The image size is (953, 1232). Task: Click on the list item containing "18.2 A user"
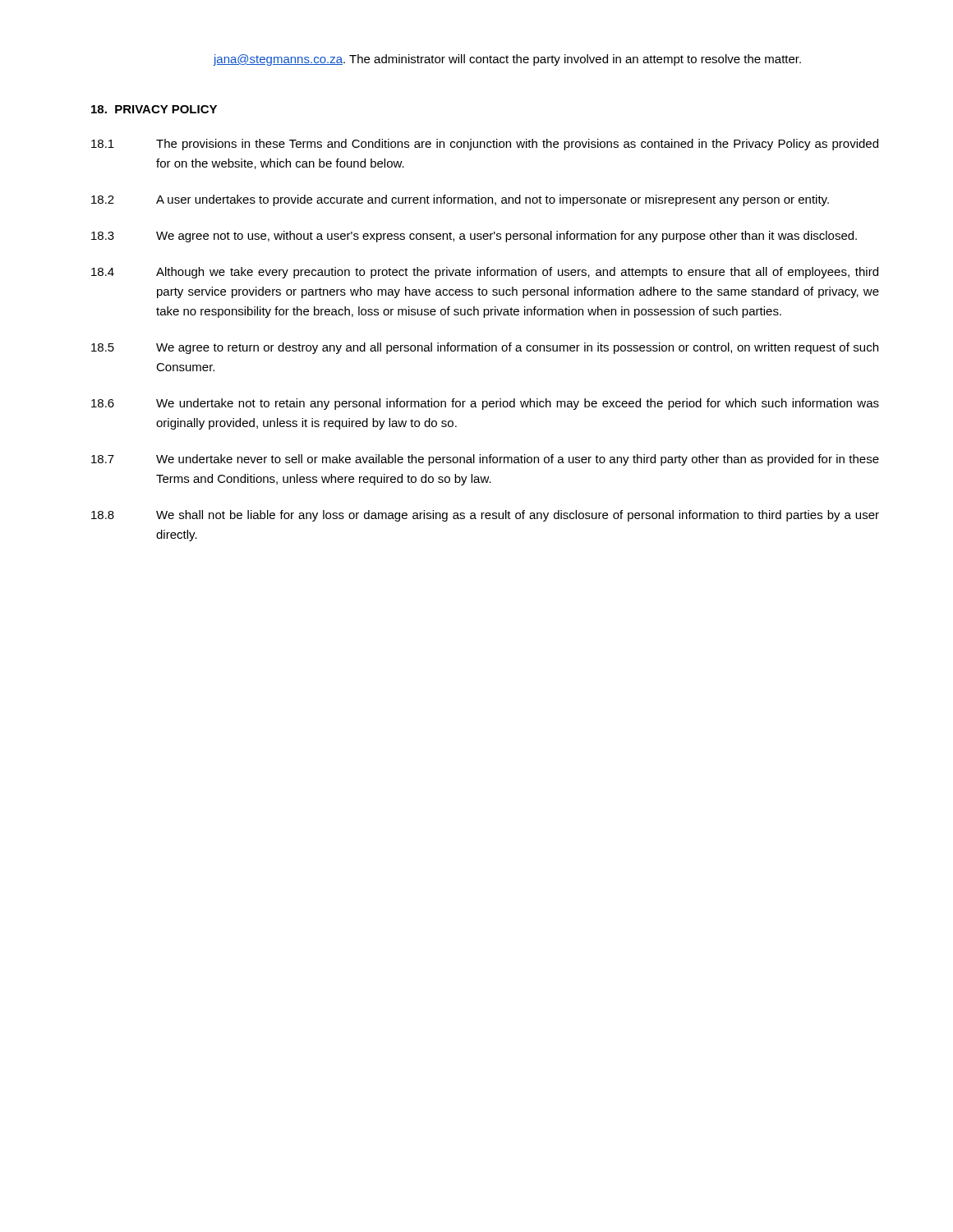[x=485, y=200]
